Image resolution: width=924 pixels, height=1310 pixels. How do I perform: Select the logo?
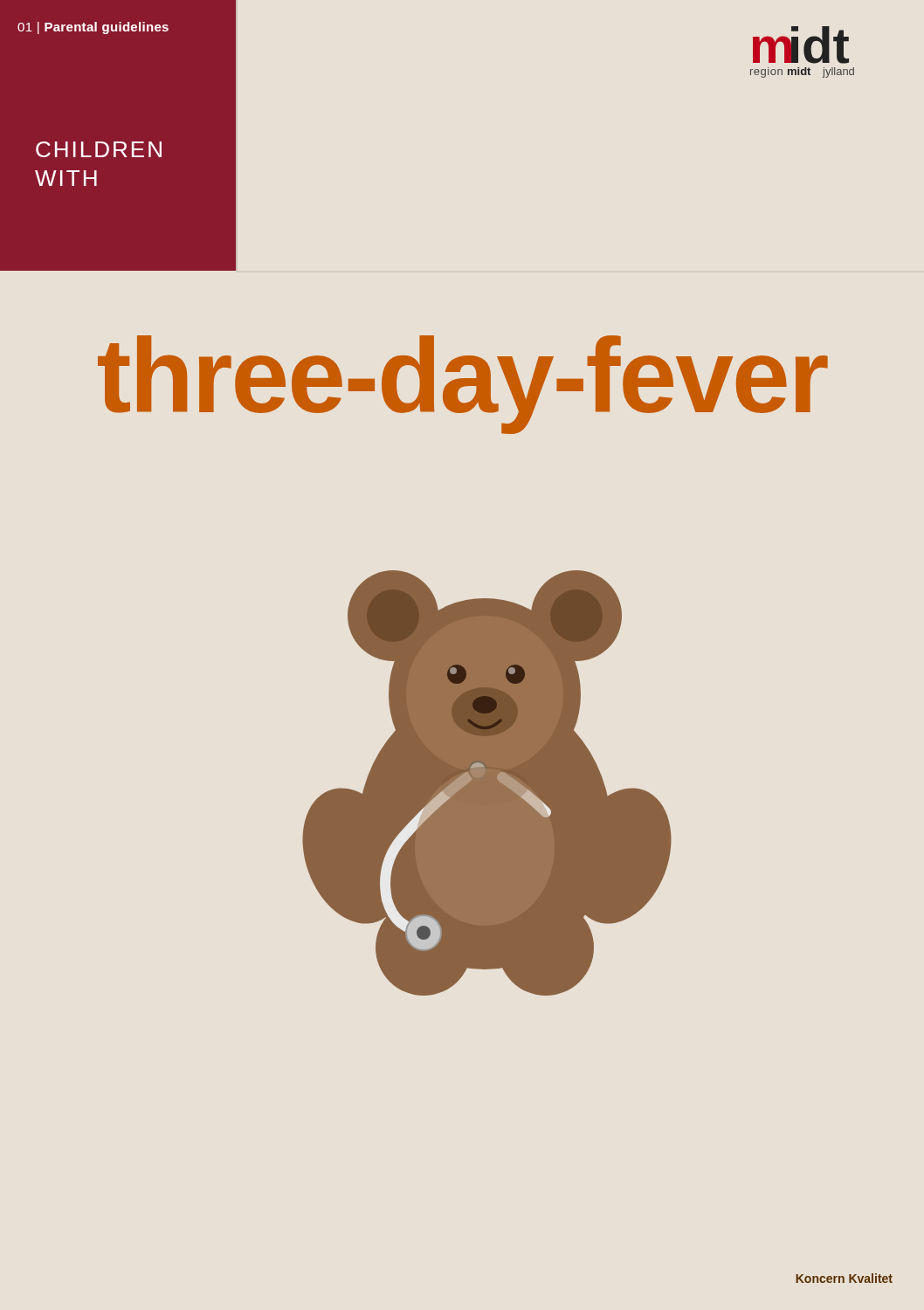[824, 50]
